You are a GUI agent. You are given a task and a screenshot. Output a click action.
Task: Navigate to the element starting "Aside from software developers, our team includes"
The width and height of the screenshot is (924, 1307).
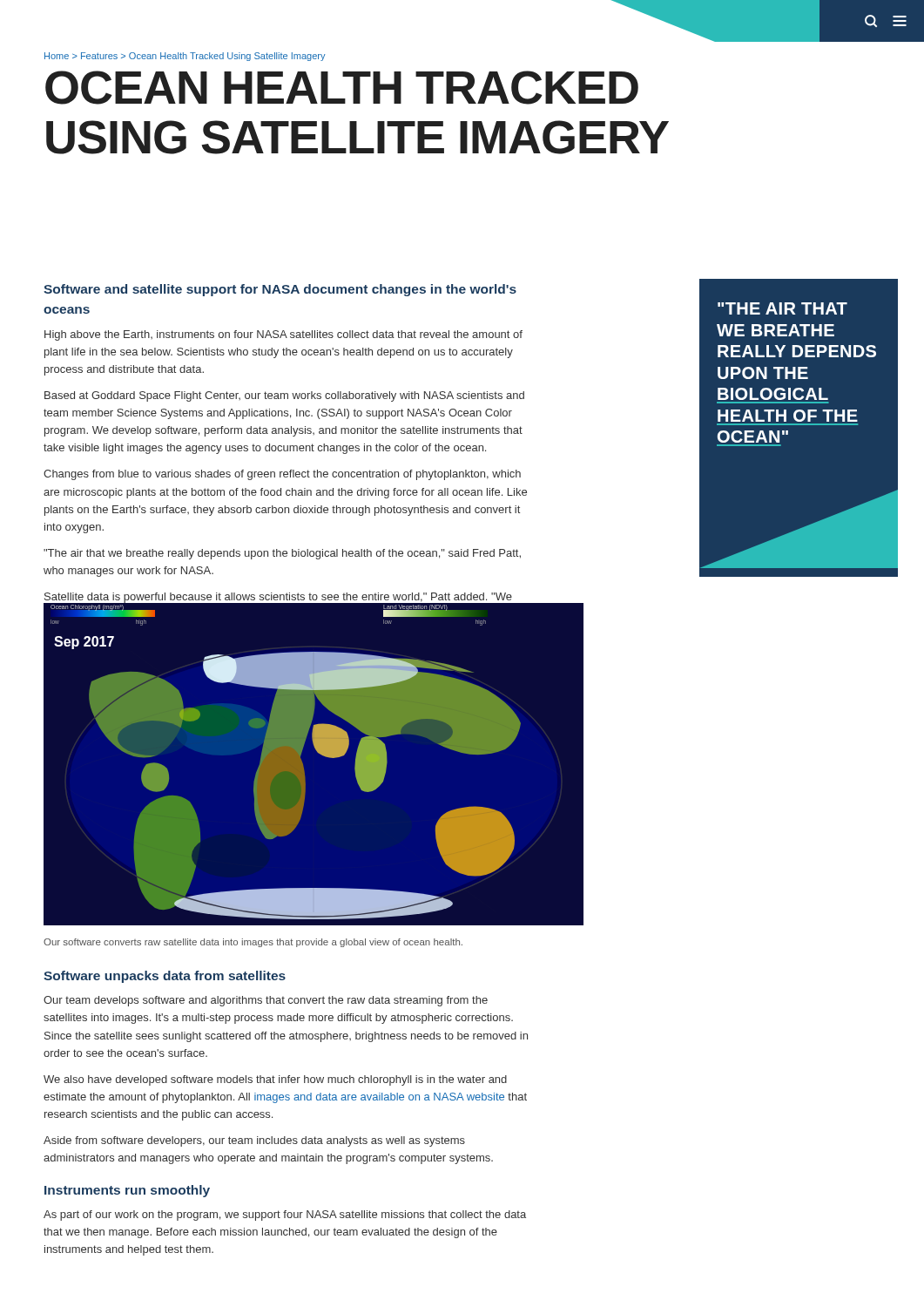(x=269, y=1149)
